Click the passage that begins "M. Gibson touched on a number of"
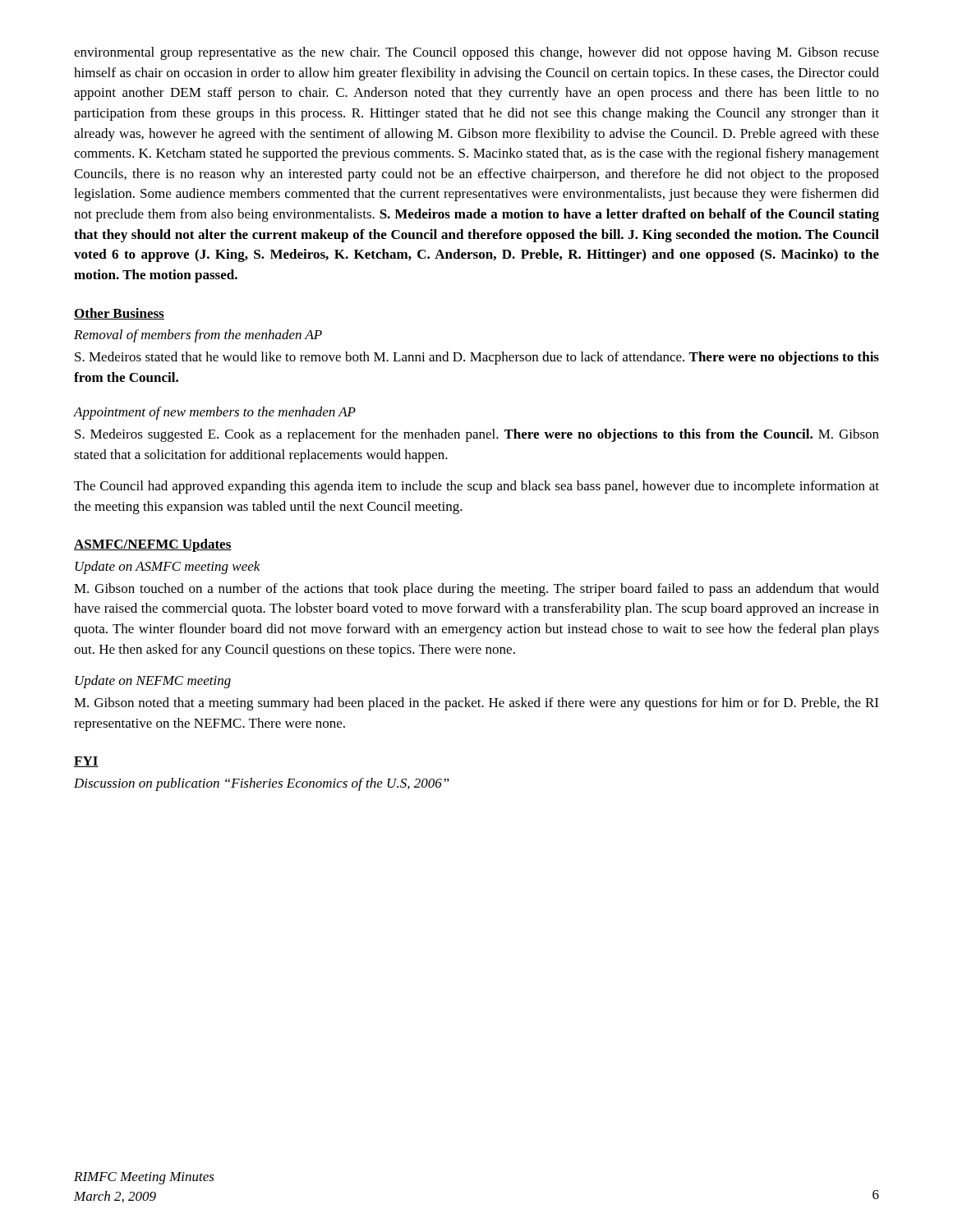 pos(476,619)
